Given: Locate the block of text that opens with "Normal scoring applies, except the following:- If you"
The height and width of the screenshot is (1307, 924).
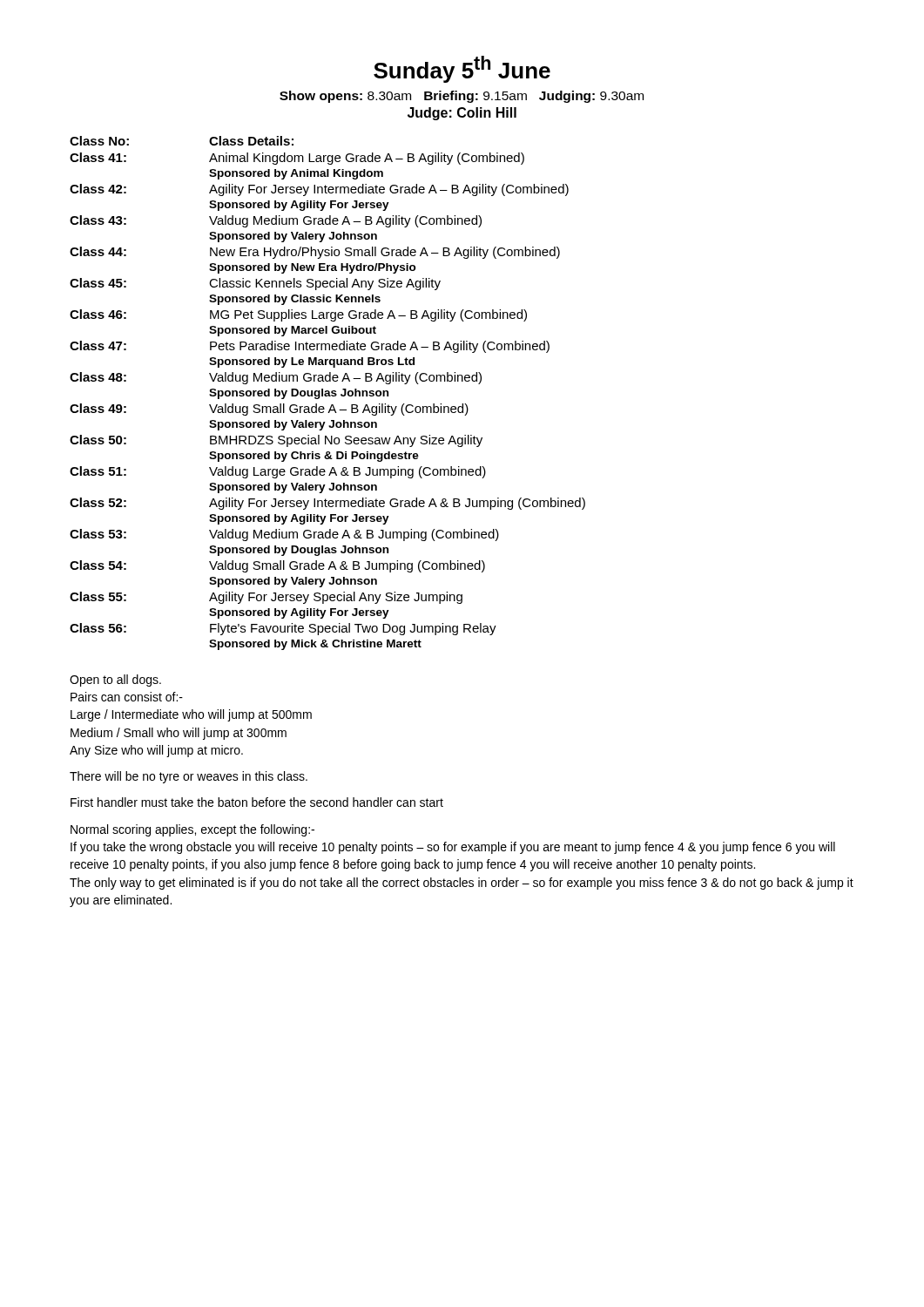Looking at the screenshot, I should tap(462, 865).
